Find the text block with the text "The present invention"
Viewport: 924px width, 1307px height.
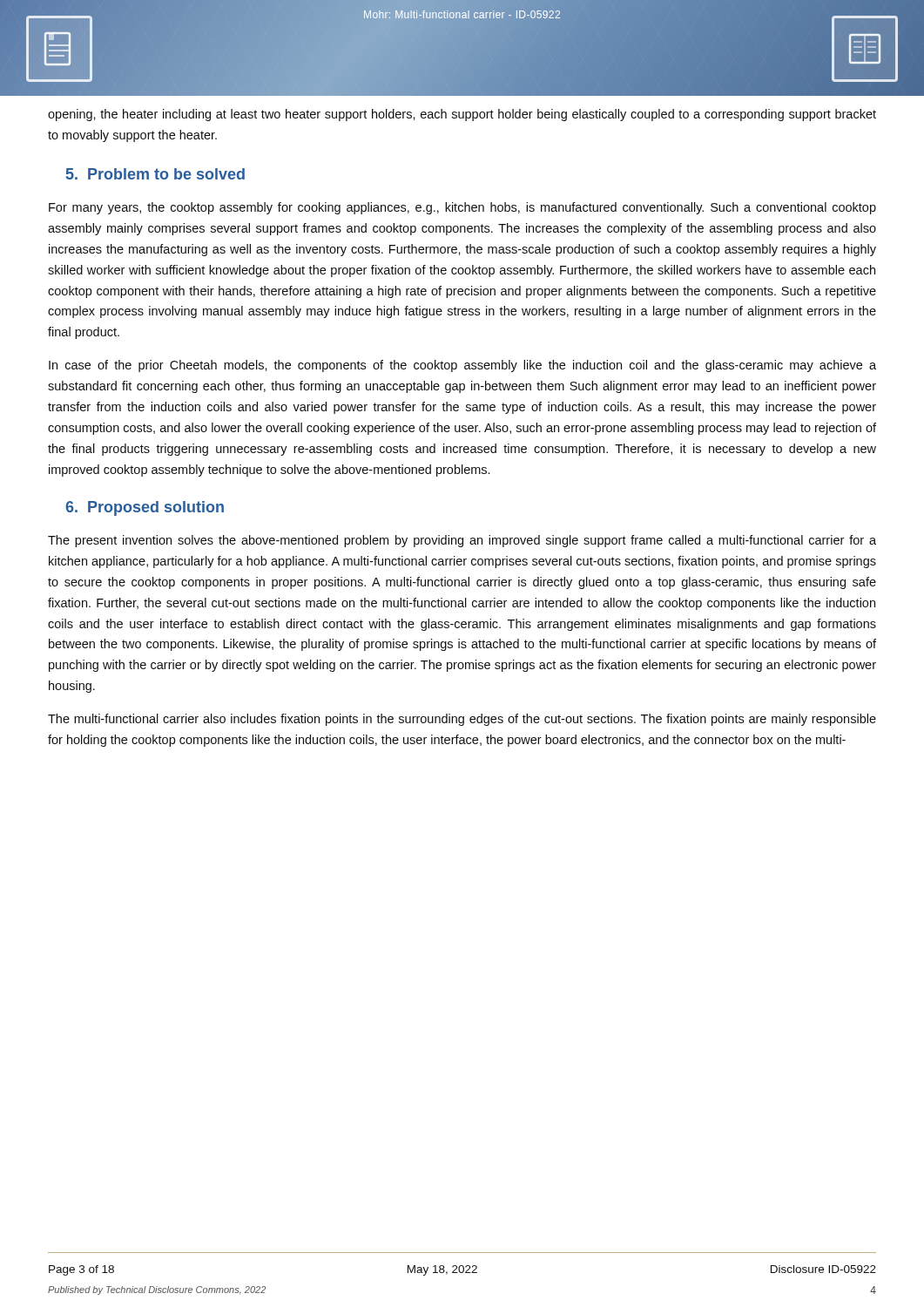click(x=462, y=613)
